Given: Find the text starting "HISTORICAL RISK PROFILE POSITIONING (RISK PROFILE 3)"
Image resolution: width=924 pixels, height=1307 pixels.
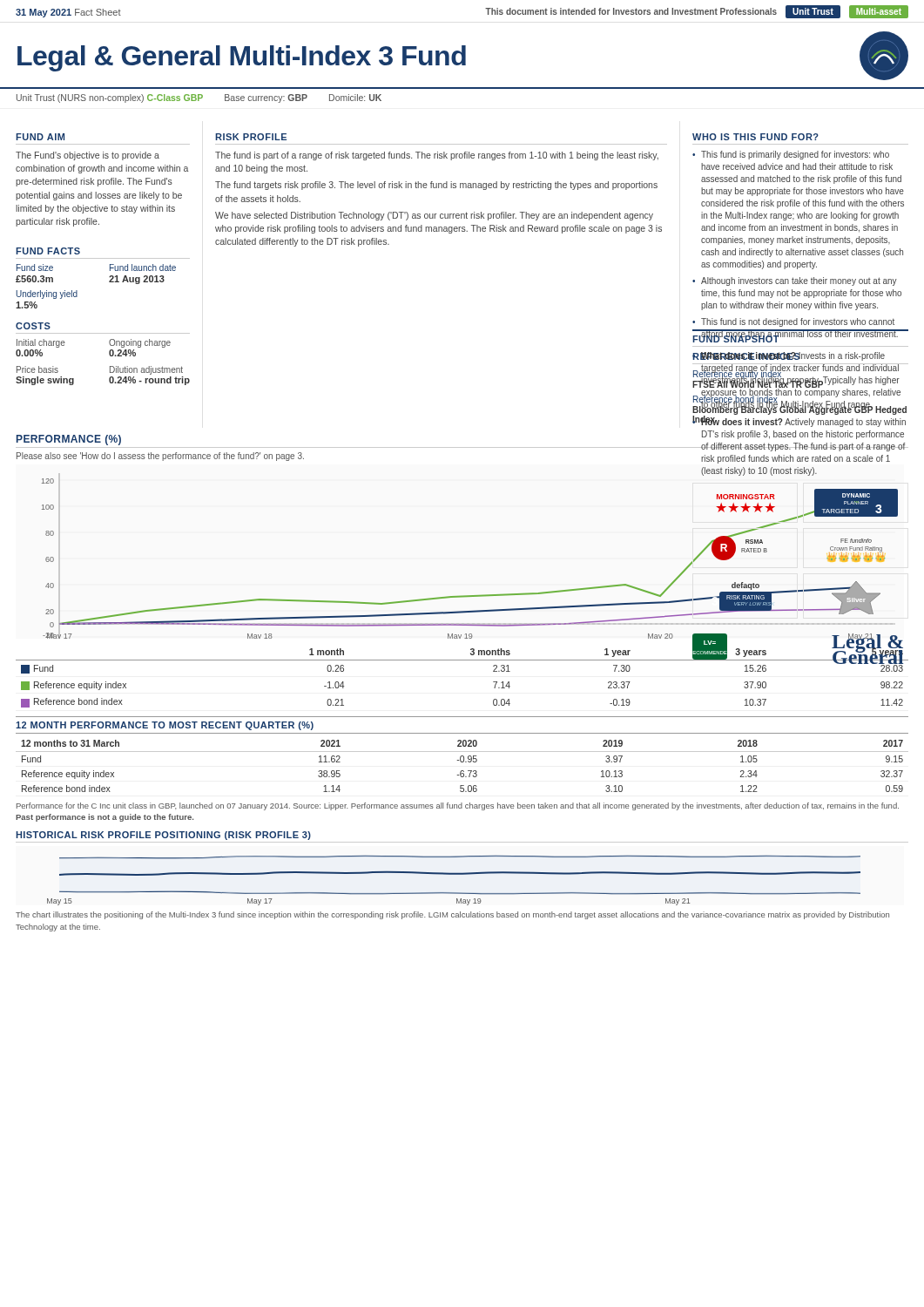Looking at the screenshot, I should [164, 835].
